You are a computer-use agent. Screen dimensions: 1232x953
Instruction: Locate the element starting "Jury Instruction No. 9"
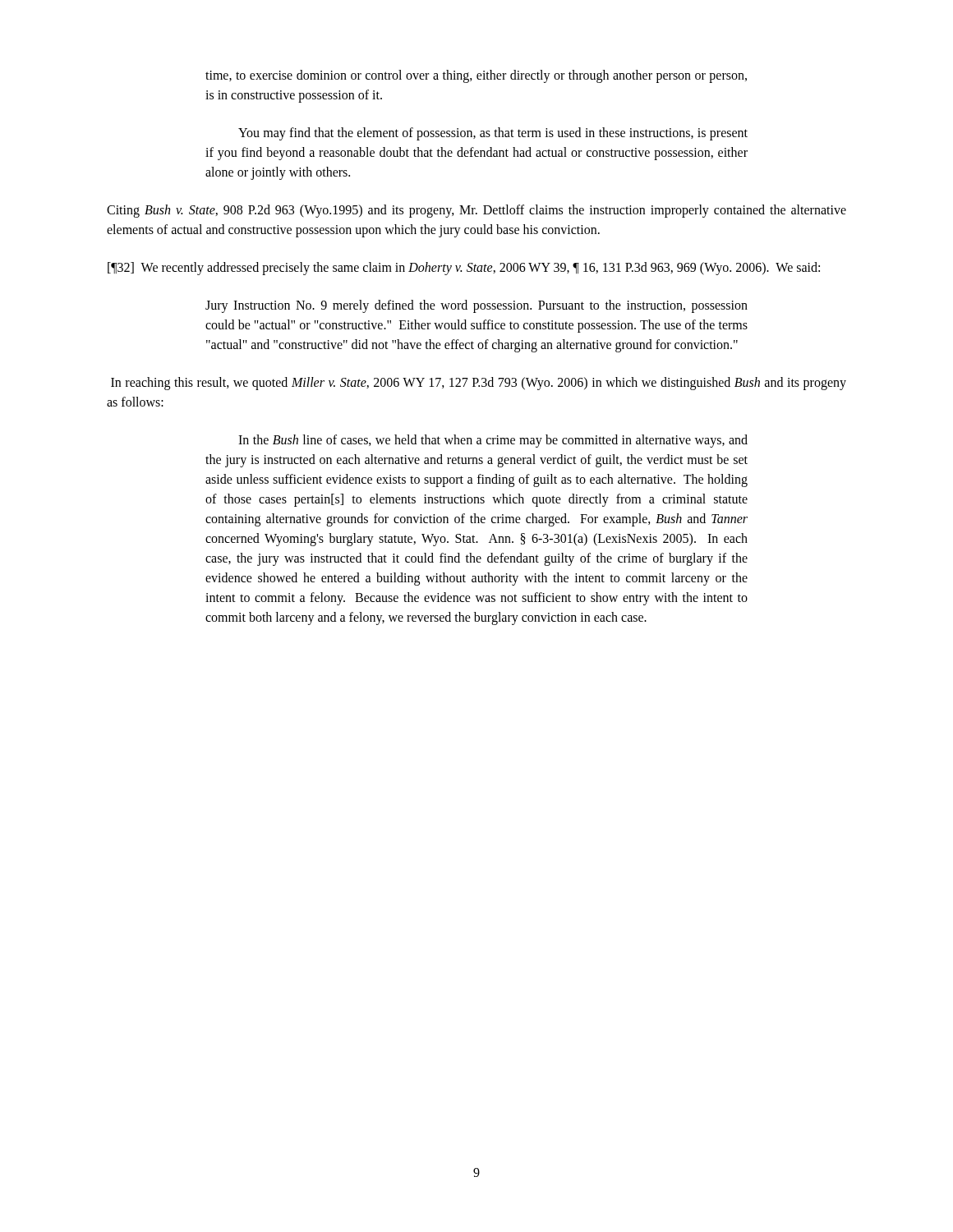(476, 325)
